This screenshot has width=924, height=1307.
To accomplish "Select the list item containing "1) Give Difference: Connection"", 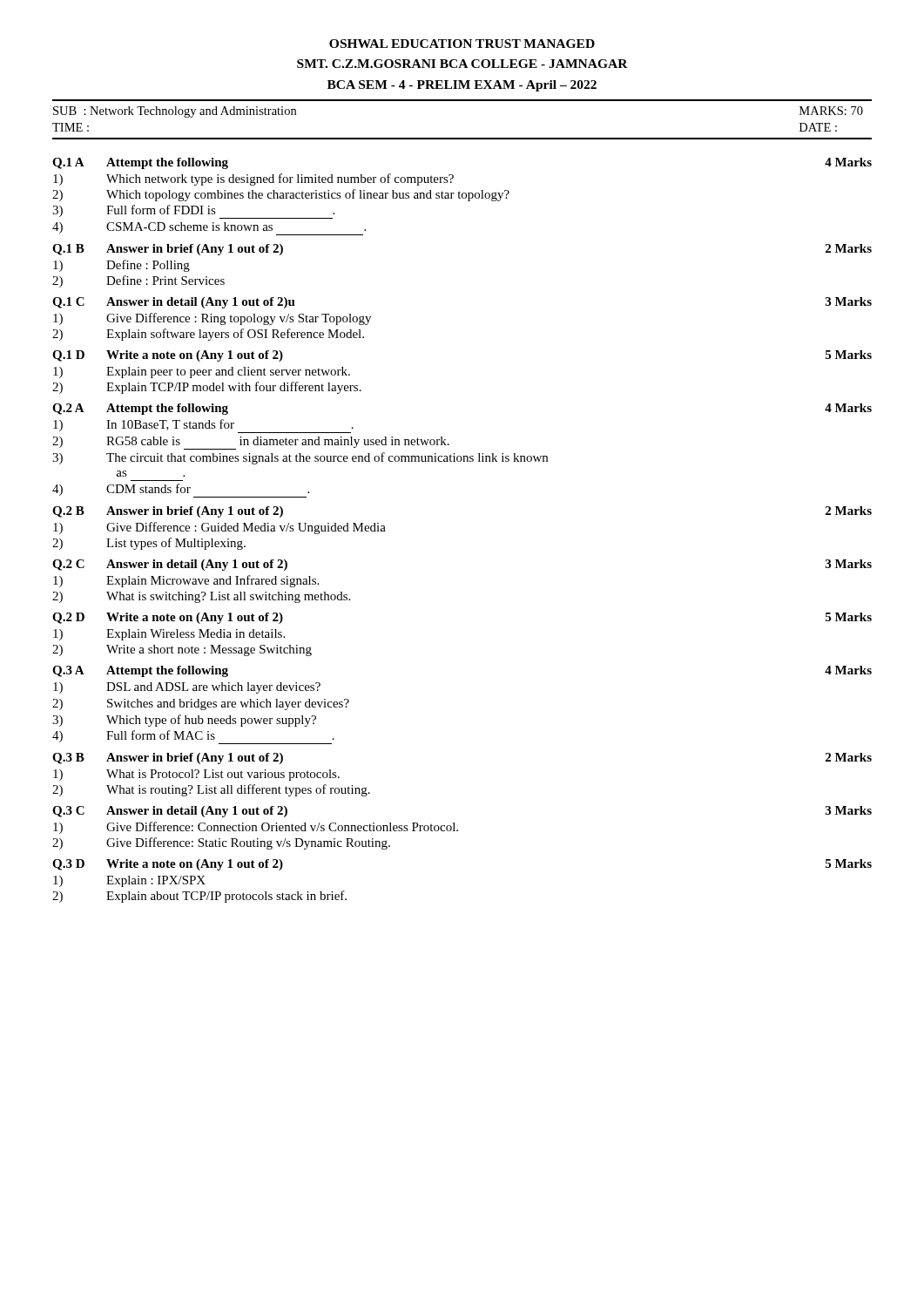I will [423, 827].
